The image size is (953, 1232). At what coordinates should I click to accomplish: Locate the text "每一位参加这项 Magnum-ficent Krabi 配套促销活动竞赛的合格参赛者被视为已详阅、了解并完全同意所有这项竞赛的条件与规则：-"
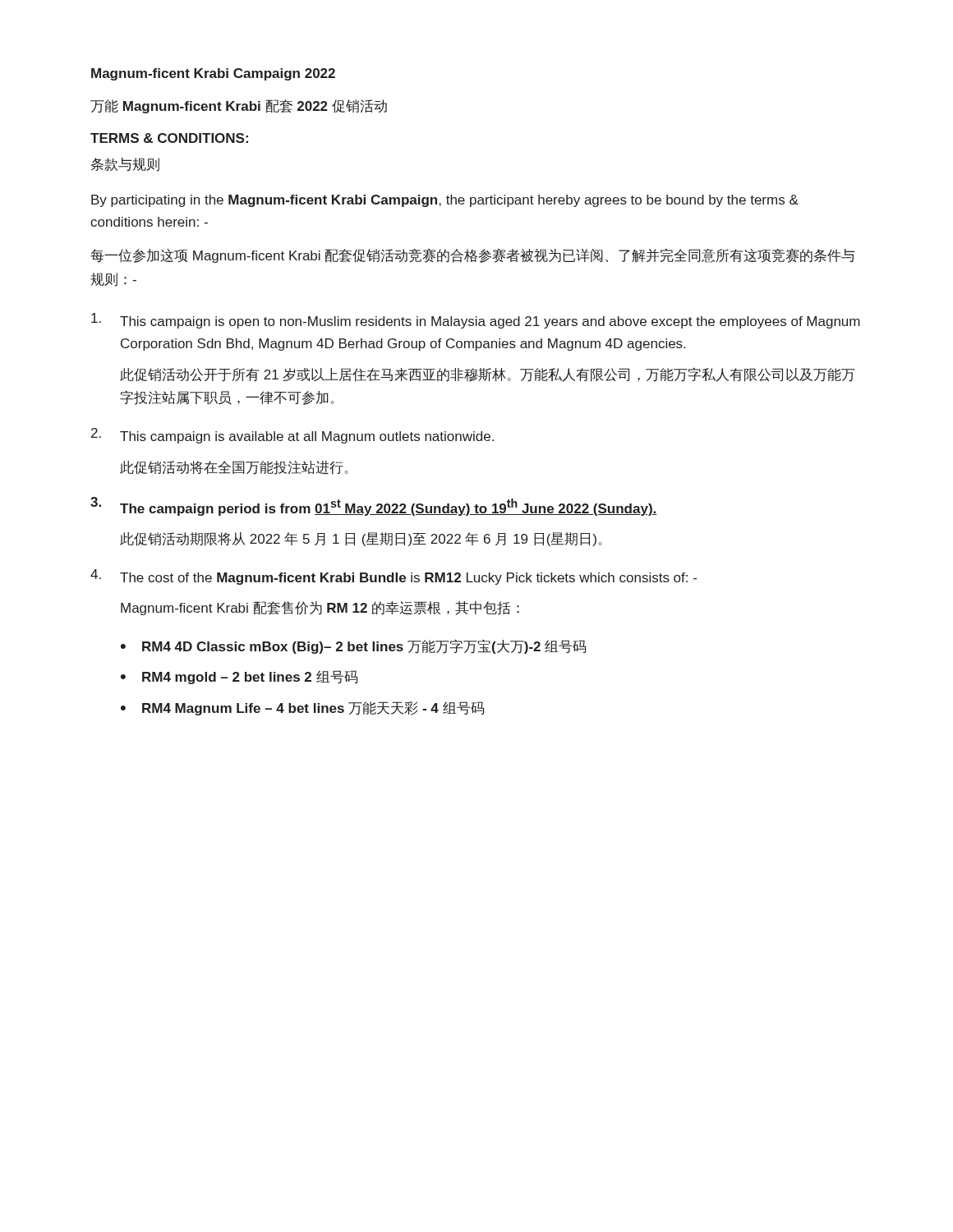pyautogui.click(x=473, y=268)
